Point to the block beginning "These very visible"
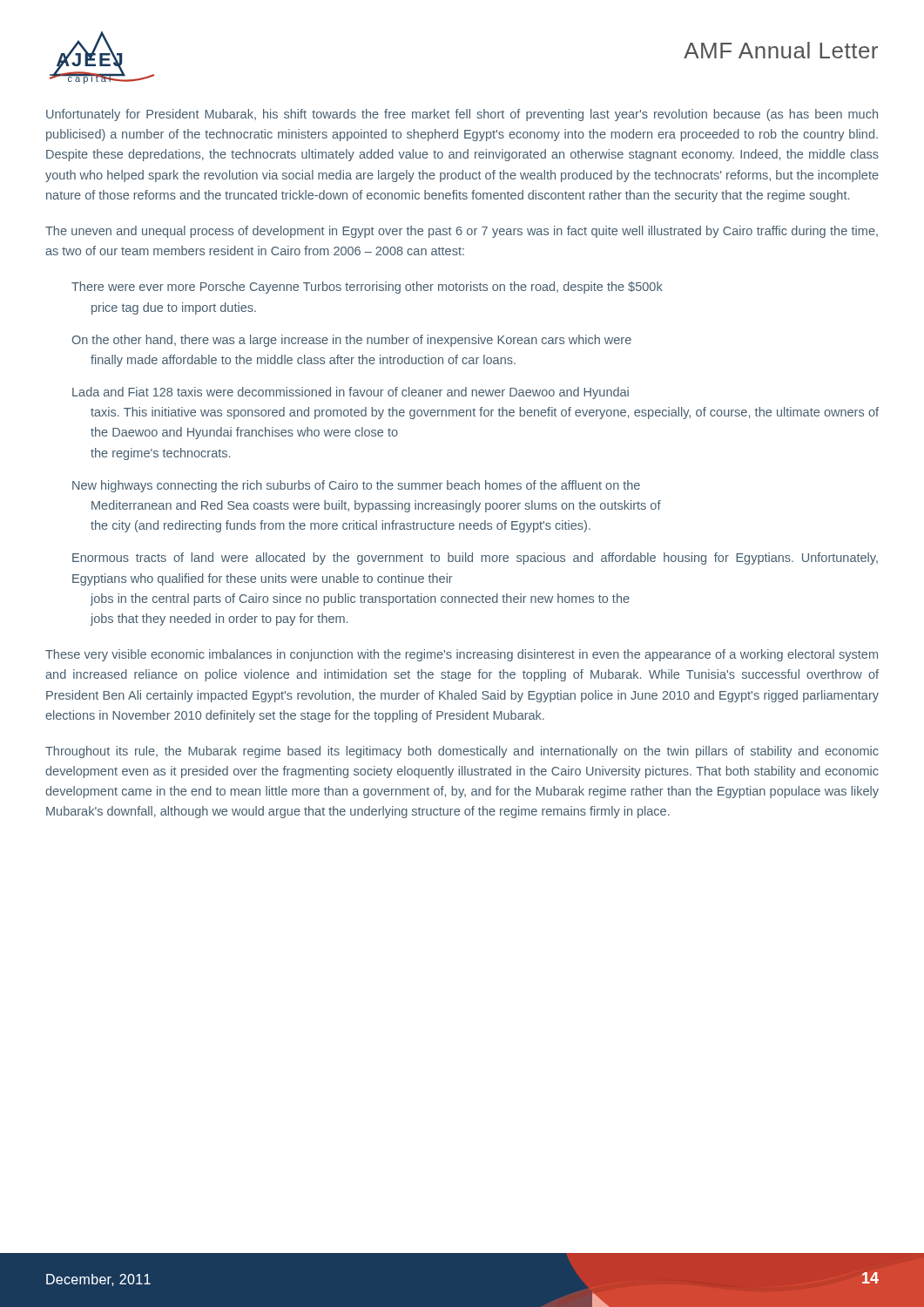Image resolution: width=924 pixels, height=1307 pixels. coord(462,685)
